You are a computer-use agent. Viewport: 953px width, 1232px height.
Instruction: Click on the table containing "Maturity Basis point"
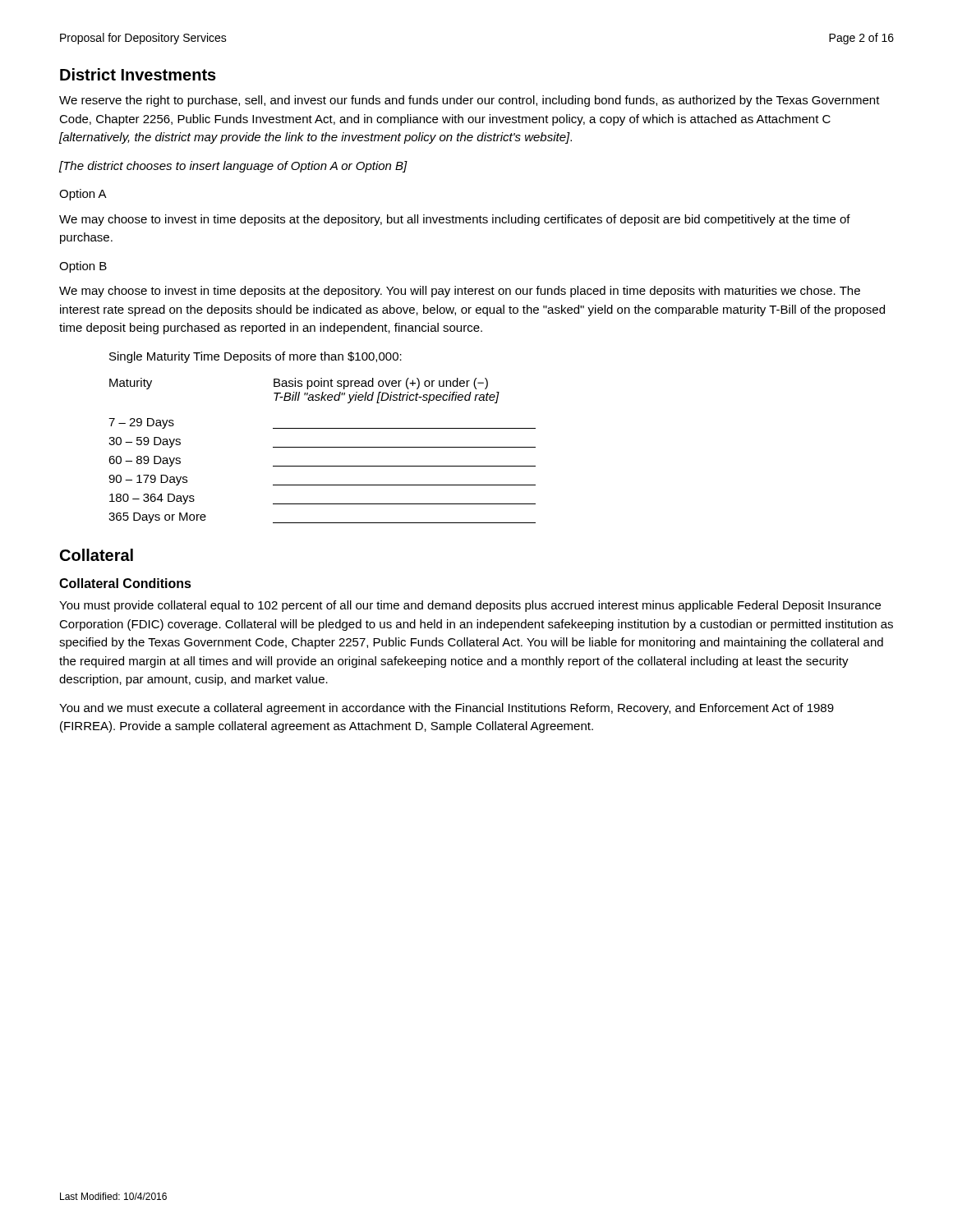[476, 449]
